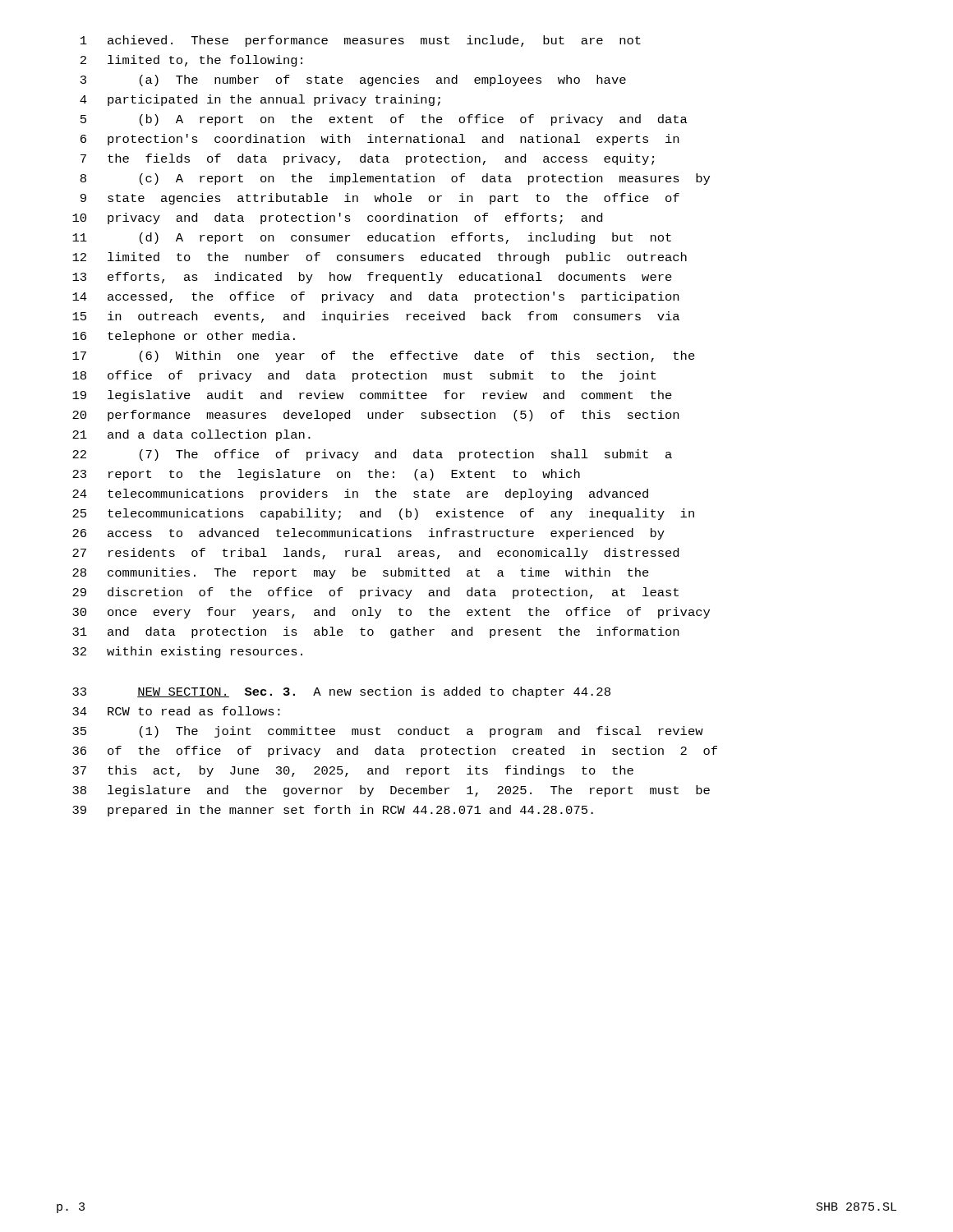Image resolution: width=953 pixels, height=1232 pixels.
Task: Where is the passage that starts "10 privacy and data protection's coordination"?
Action: pos(476,219)
